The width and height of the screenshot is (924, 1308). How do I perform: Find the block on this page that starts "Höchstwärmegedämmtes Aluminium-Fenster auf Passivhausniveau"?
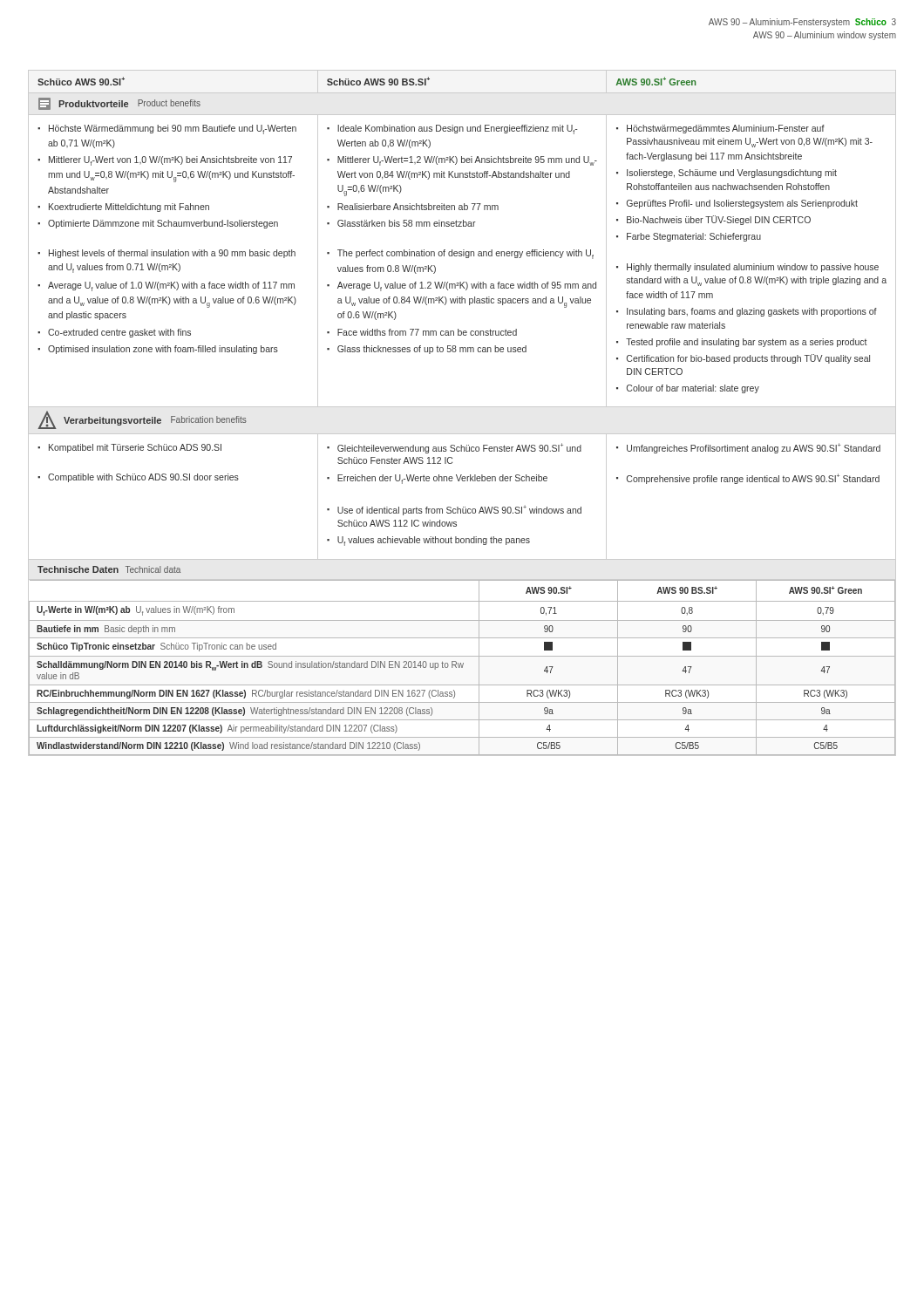(x=751, y=259)
